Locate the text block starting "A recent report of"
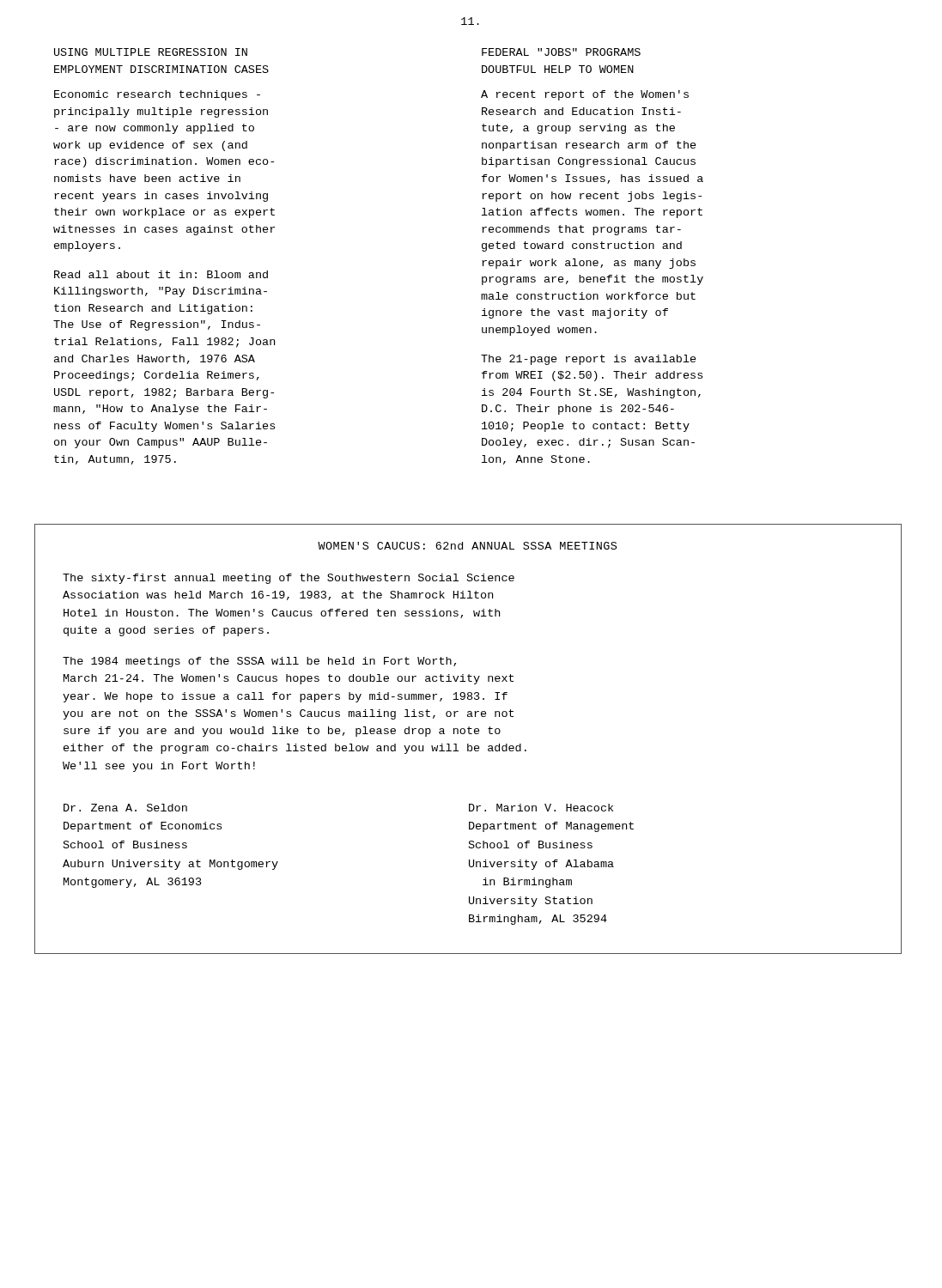942x1288 pixels. 592,213
